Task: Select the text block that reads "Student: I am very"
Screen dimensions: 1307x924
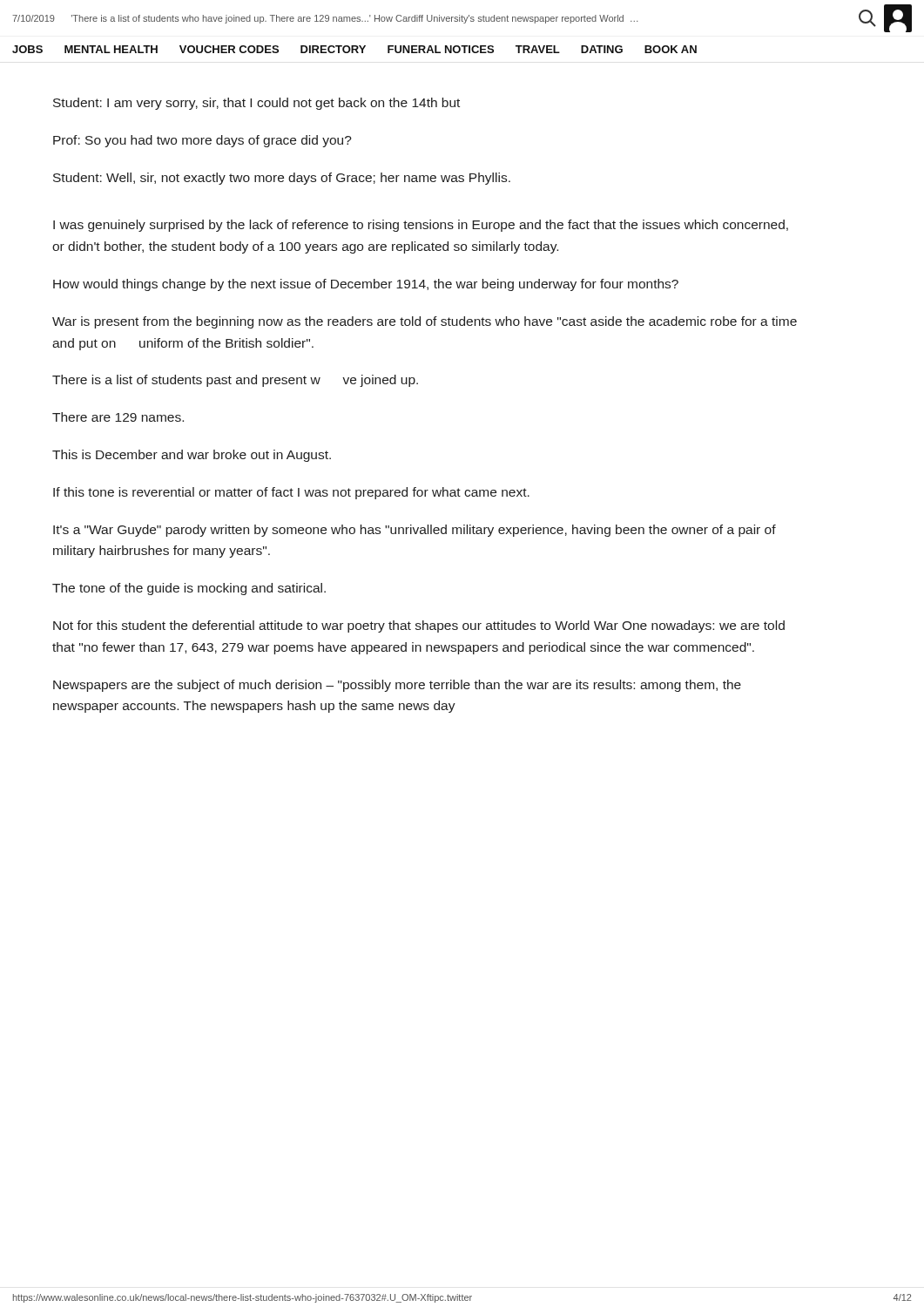Action: (x=256, y=102)
